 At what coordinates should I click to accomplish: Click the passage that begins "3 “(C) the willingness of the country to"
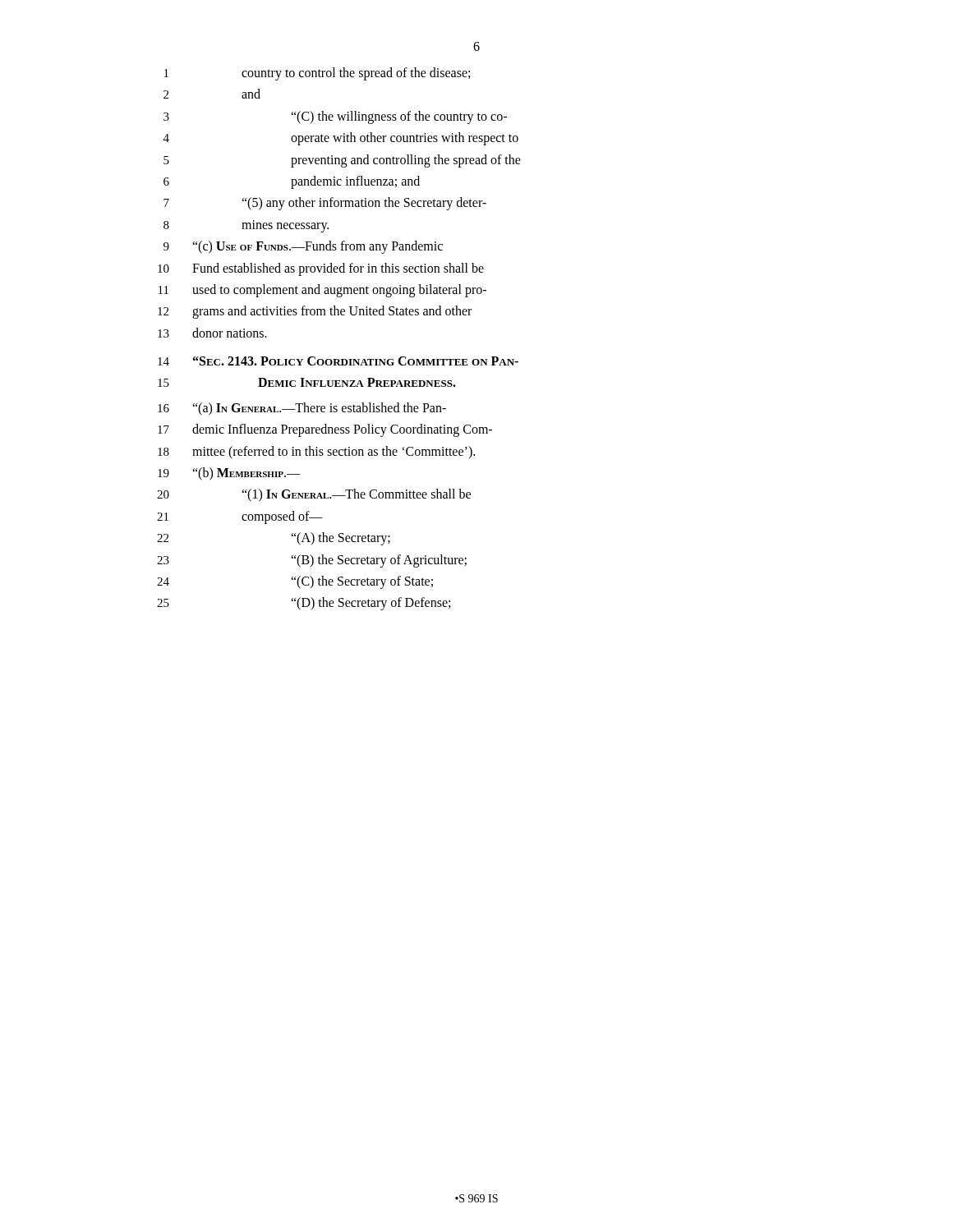(476, 117)
